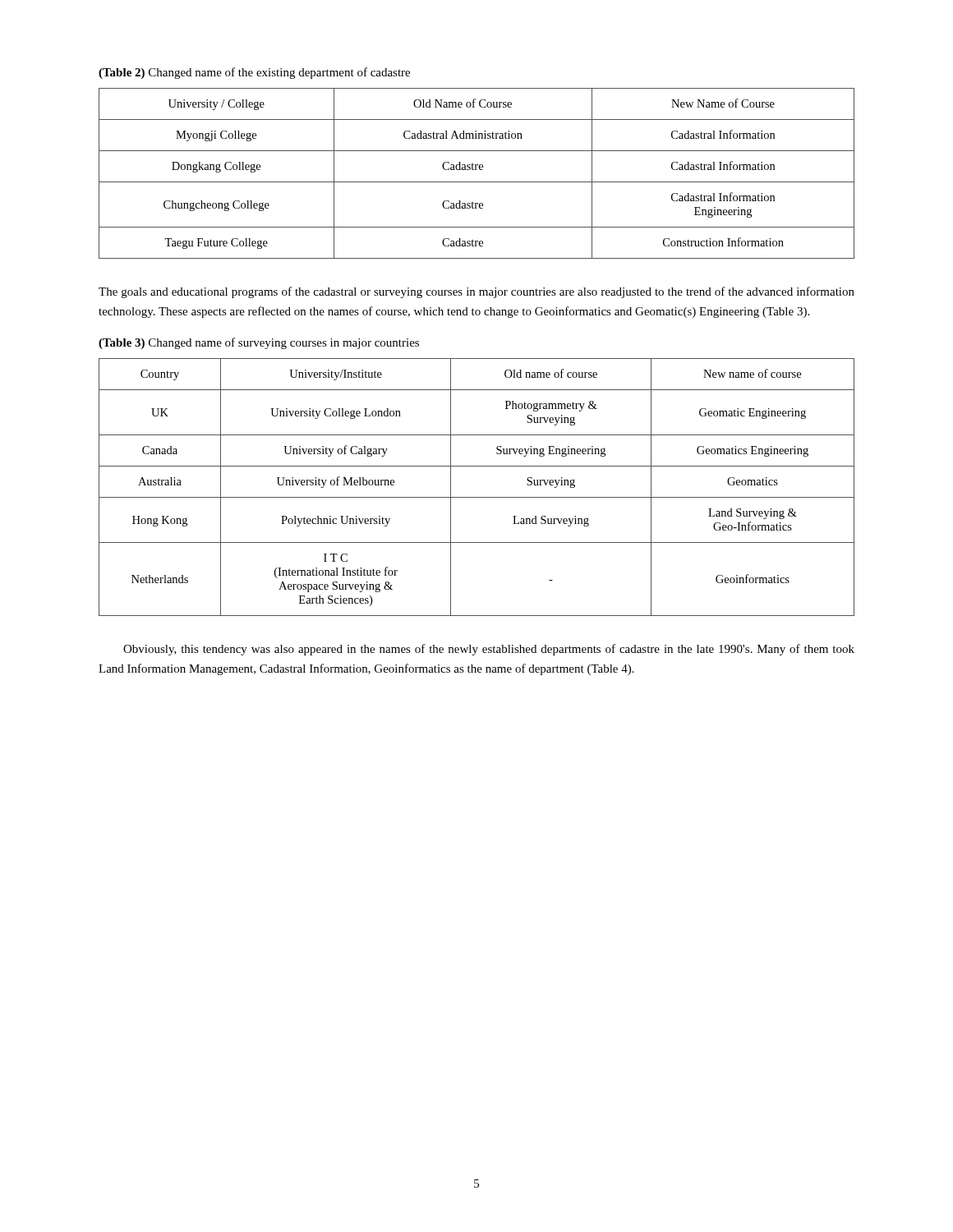Select the table that reads "Cadastral Information"
The image size is (953, 1232).
click(476, 173)
